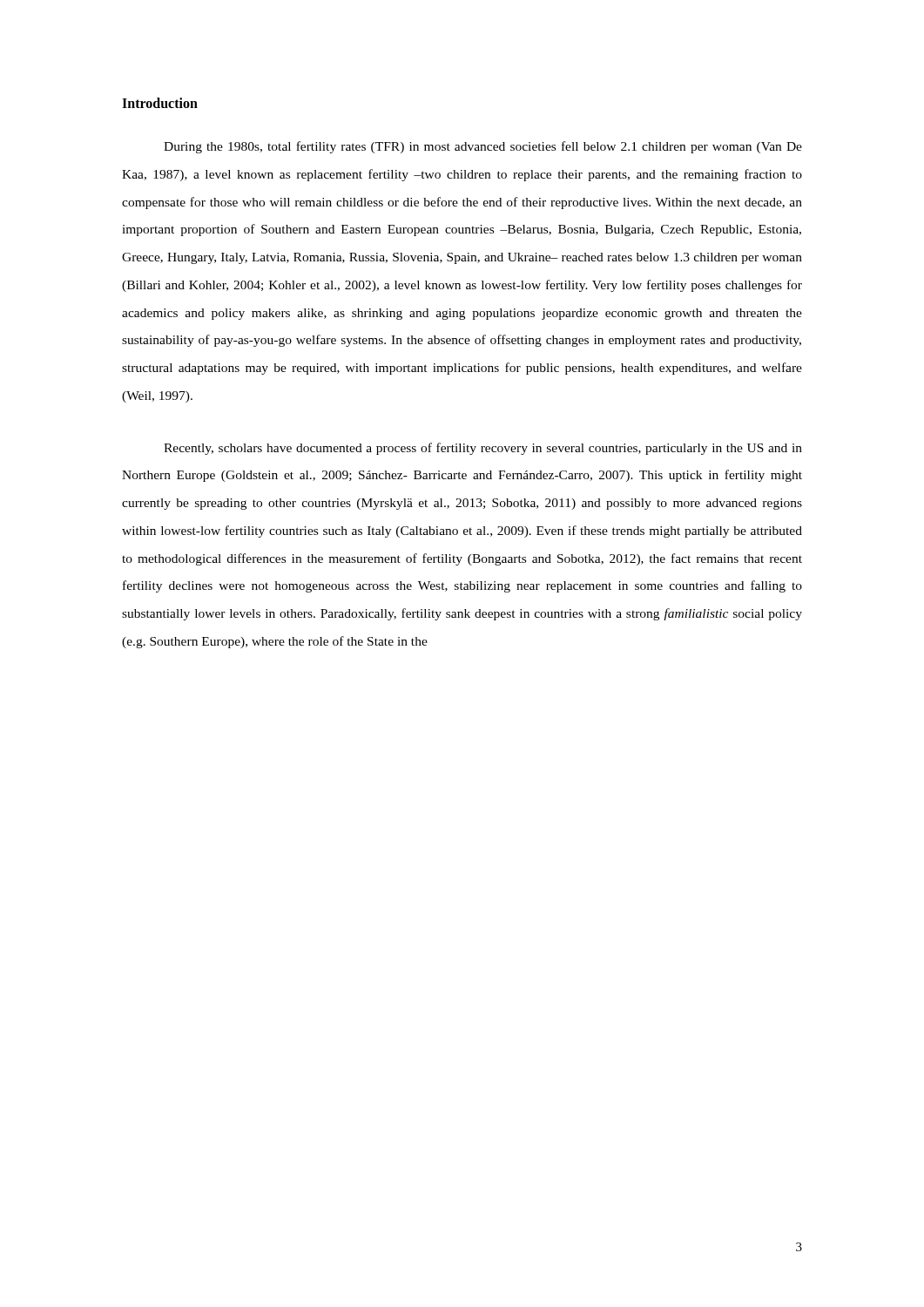
Task: Navigate to the text block starting "Recently, scholars have documented a process of fertility"
Action: coord(462,544)
